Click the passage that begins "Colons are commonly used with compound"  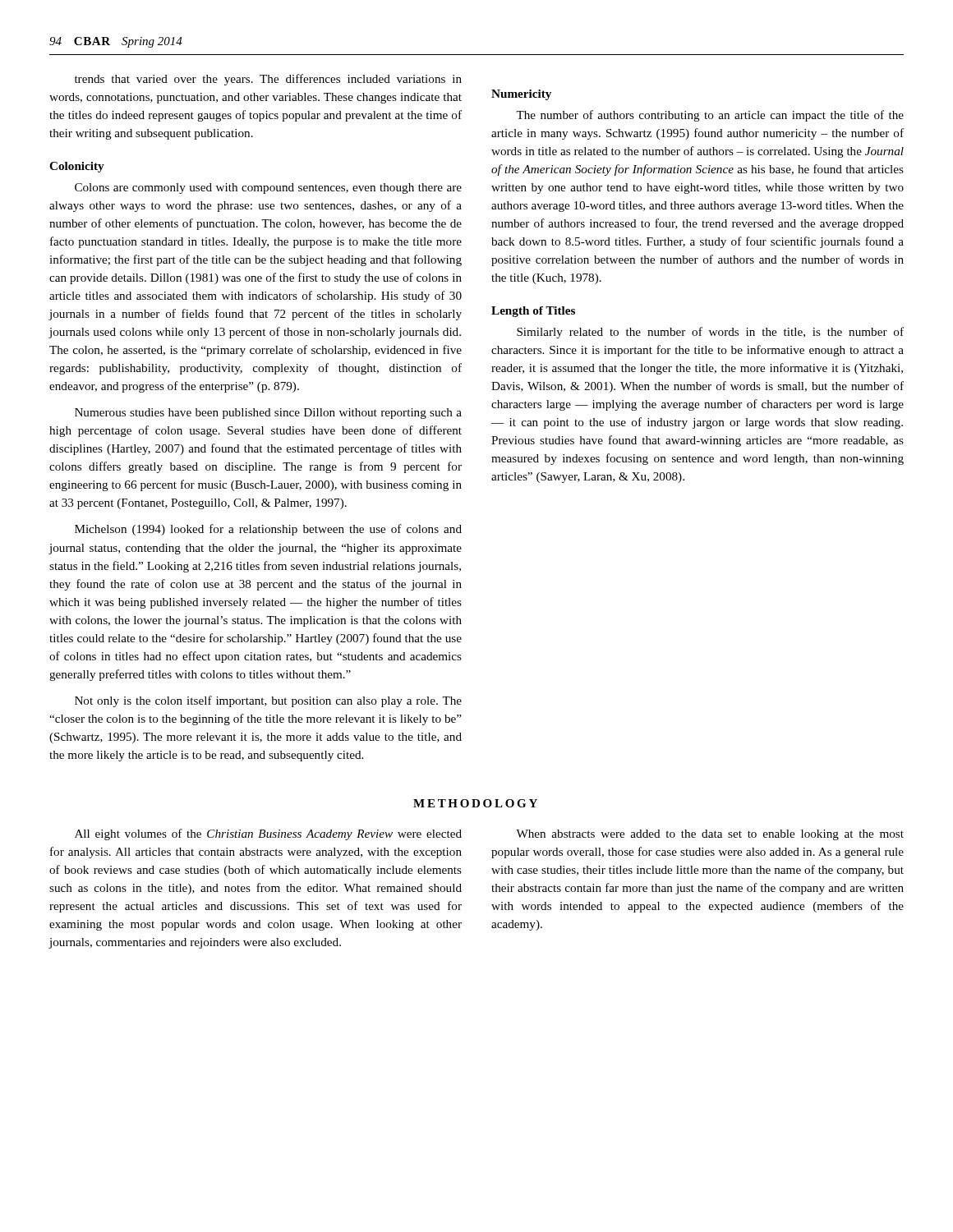pyautogui.click(x=255, y=286)
